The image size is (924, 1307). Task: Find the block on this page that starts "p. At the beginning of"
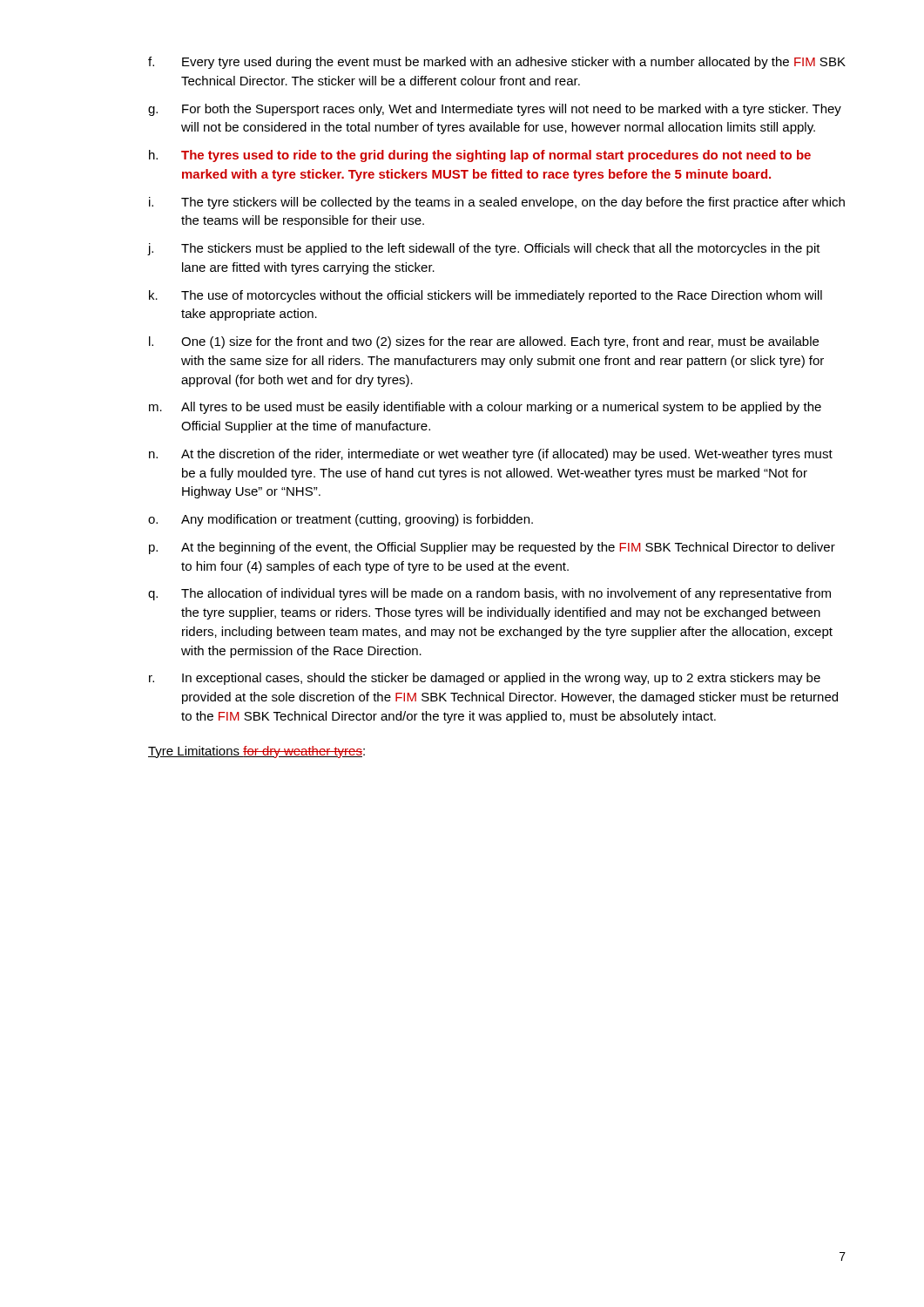tap(497, 556)
